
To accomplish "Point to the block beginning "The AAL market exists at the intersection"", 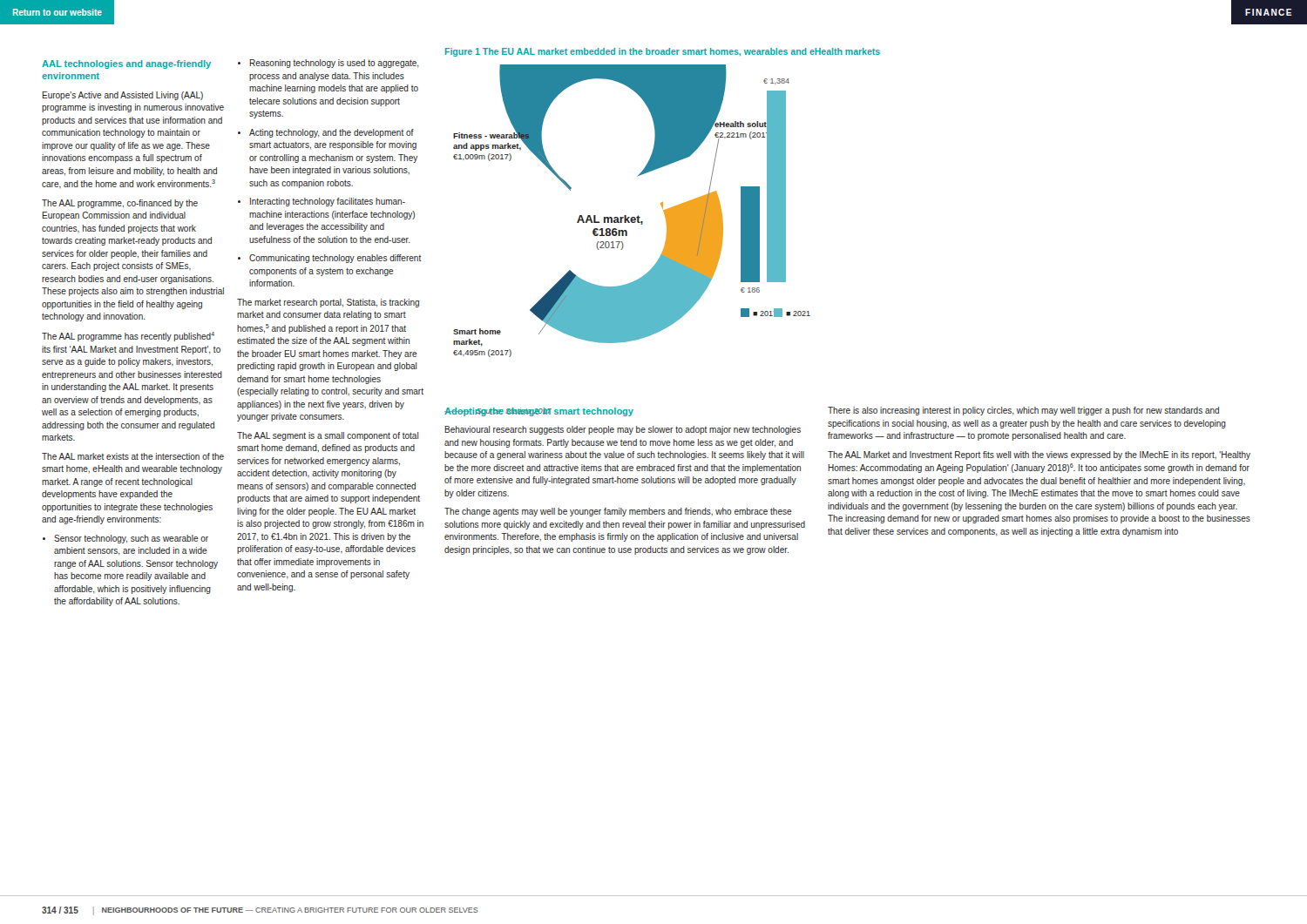I will pyautogui.click(x=133, y=489).
